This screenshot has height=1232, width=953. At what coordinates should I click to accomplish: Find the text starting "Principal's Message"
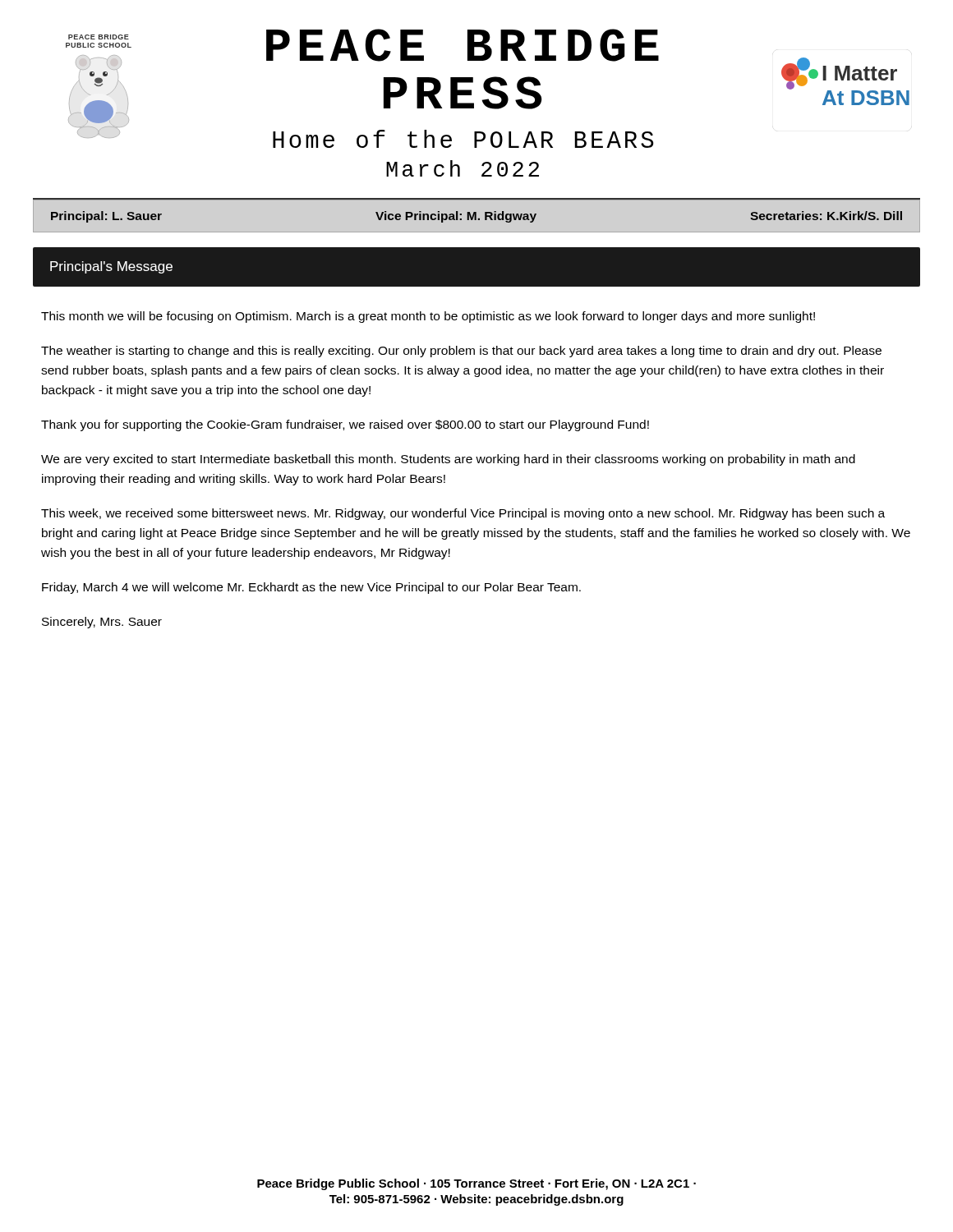pos(111,267)
